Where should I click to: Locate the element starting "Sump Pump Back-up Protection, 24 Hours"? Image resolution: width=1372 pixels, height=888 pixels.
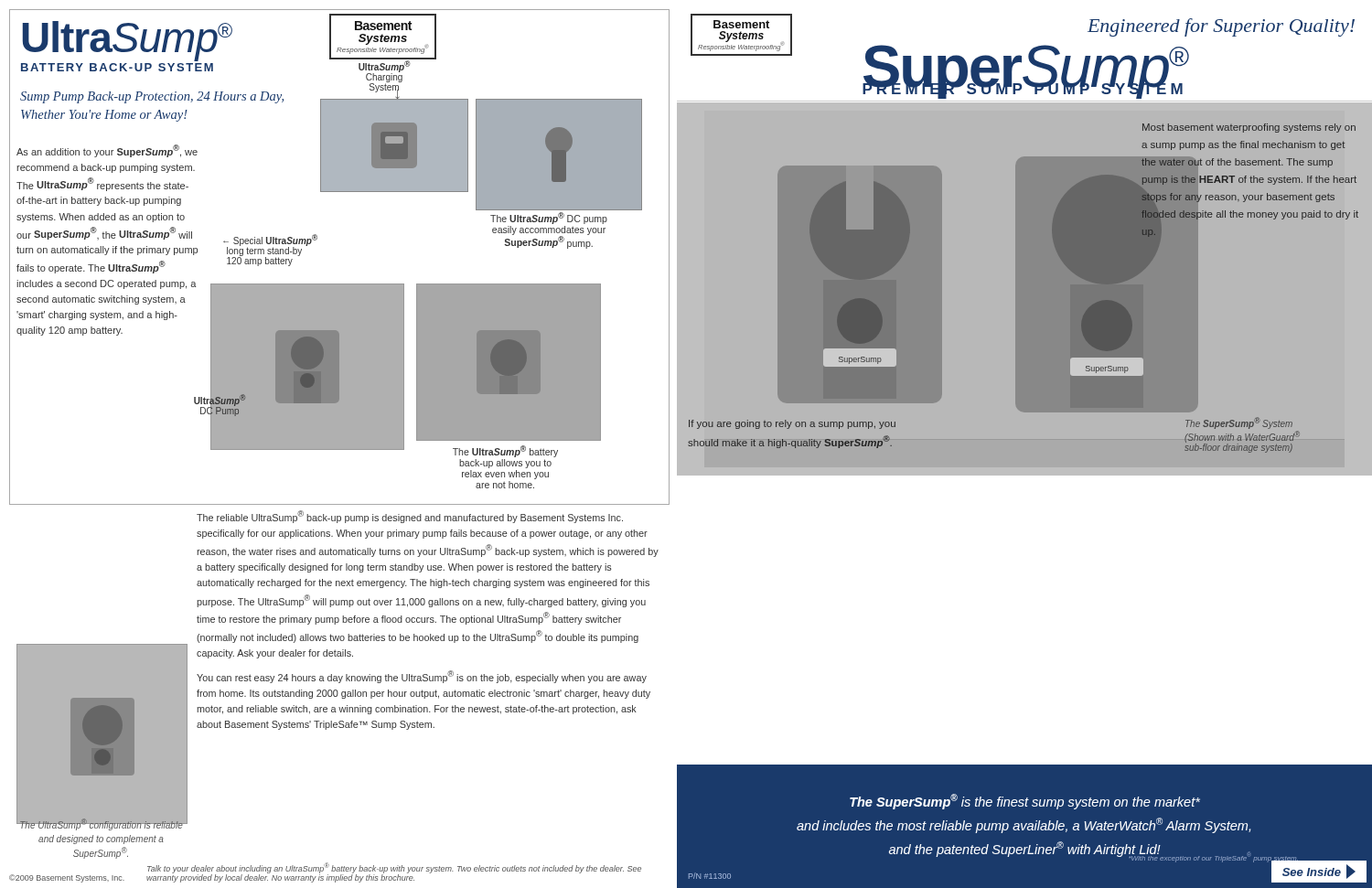pos(152,105)
